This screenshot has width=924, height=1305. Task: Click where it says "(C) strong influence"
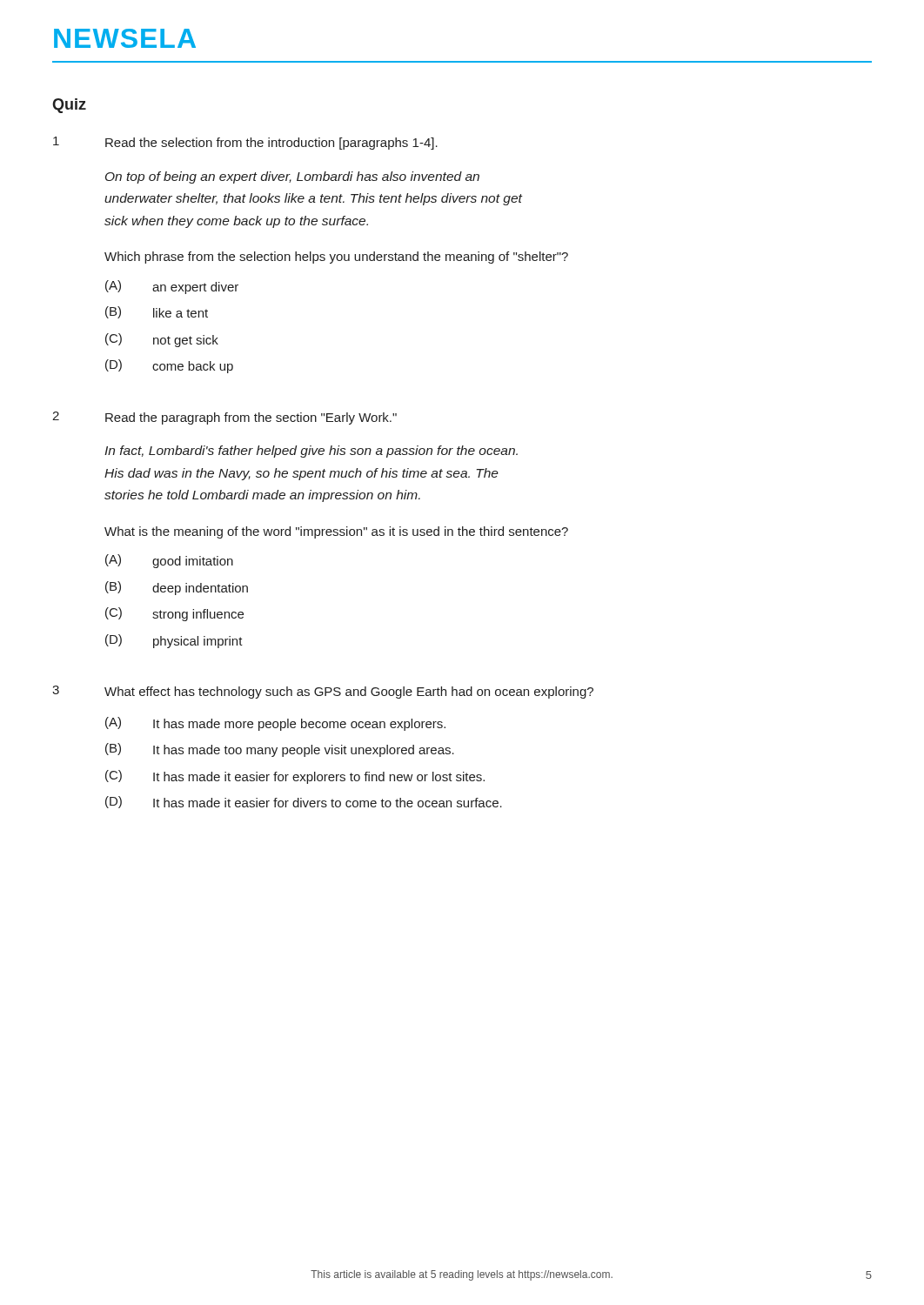[x=174, y=615]
